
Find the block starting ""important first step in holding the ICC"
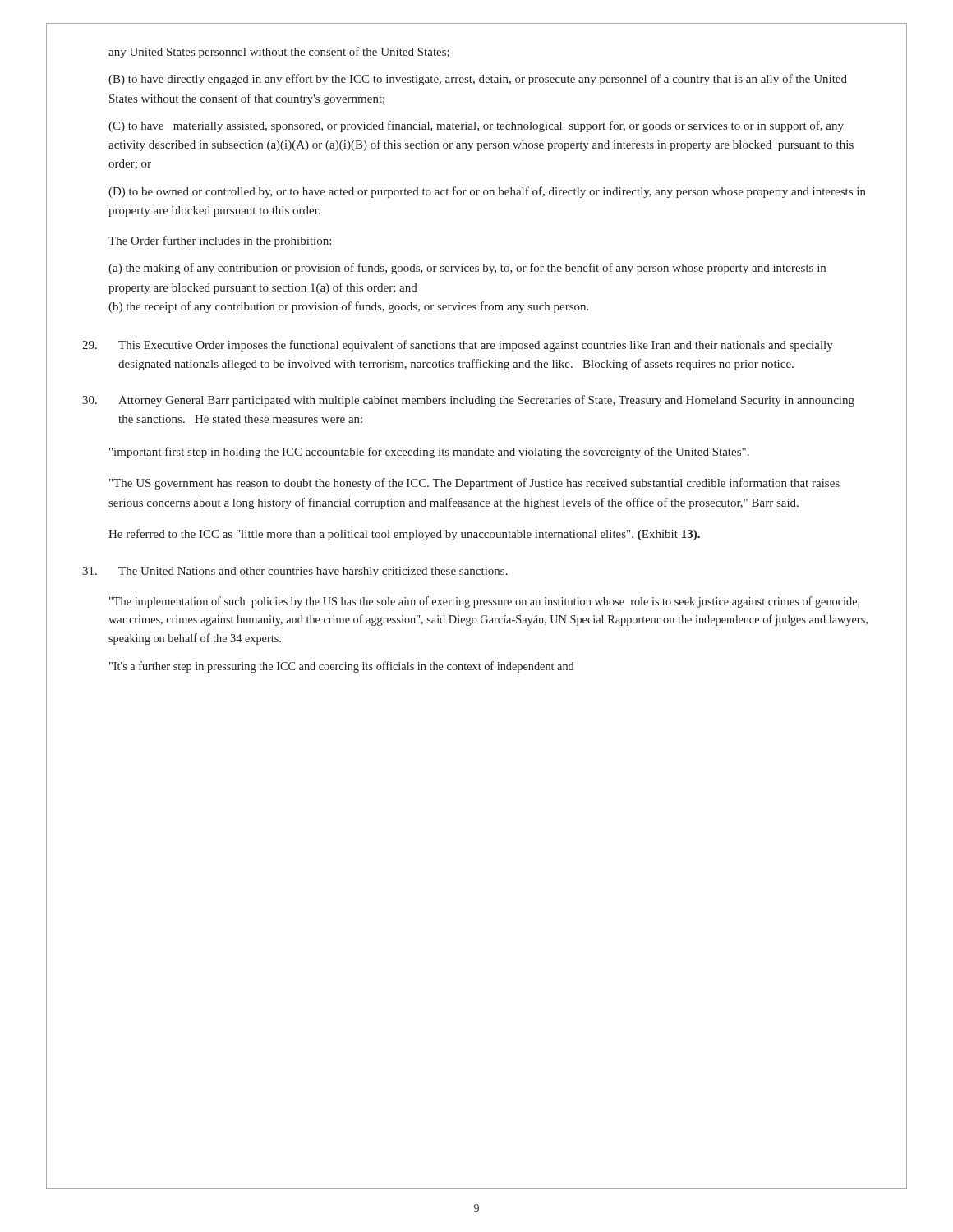[429, 452]
